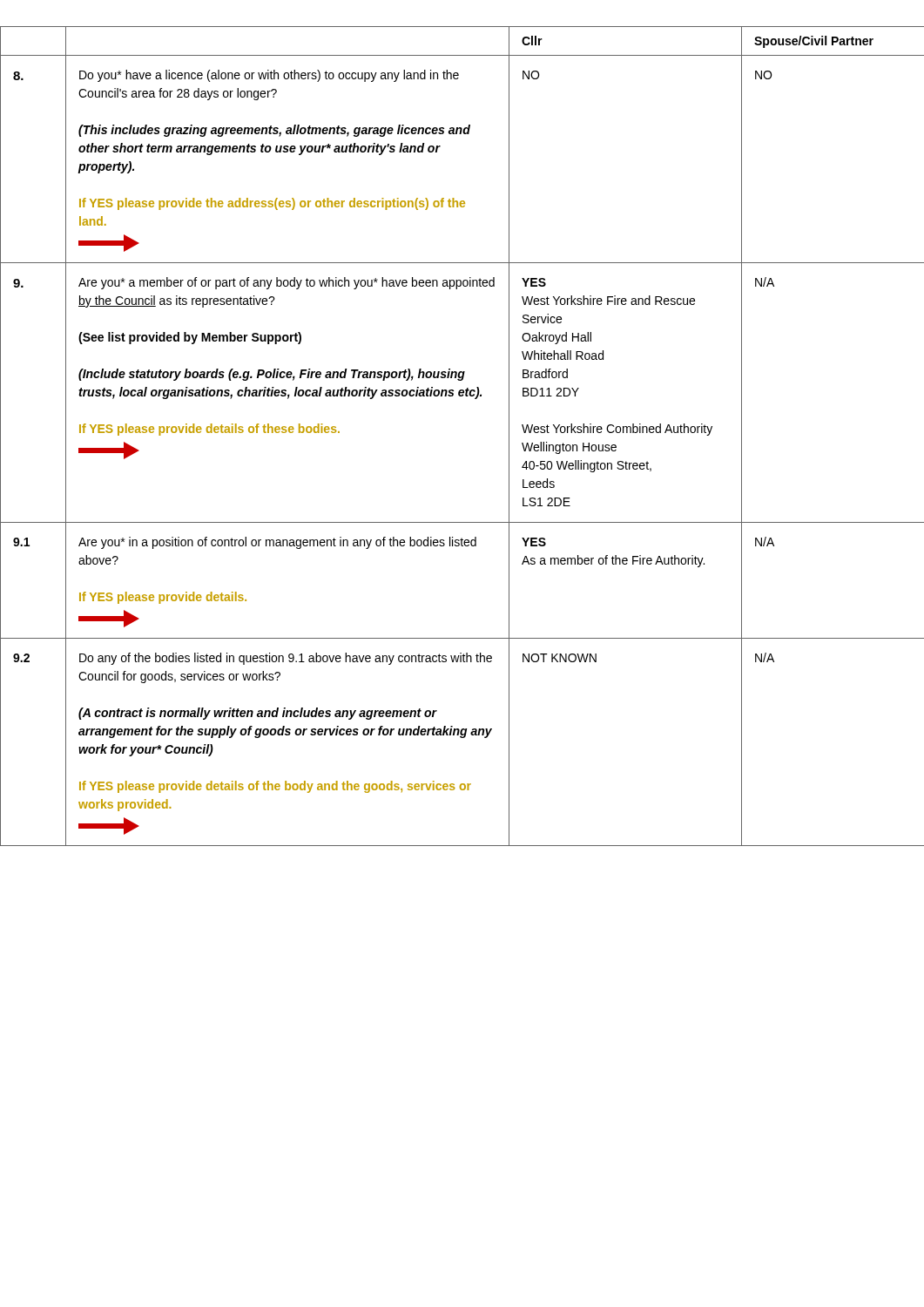Click on the element starting "Do you* have"

tap(274, 160)
